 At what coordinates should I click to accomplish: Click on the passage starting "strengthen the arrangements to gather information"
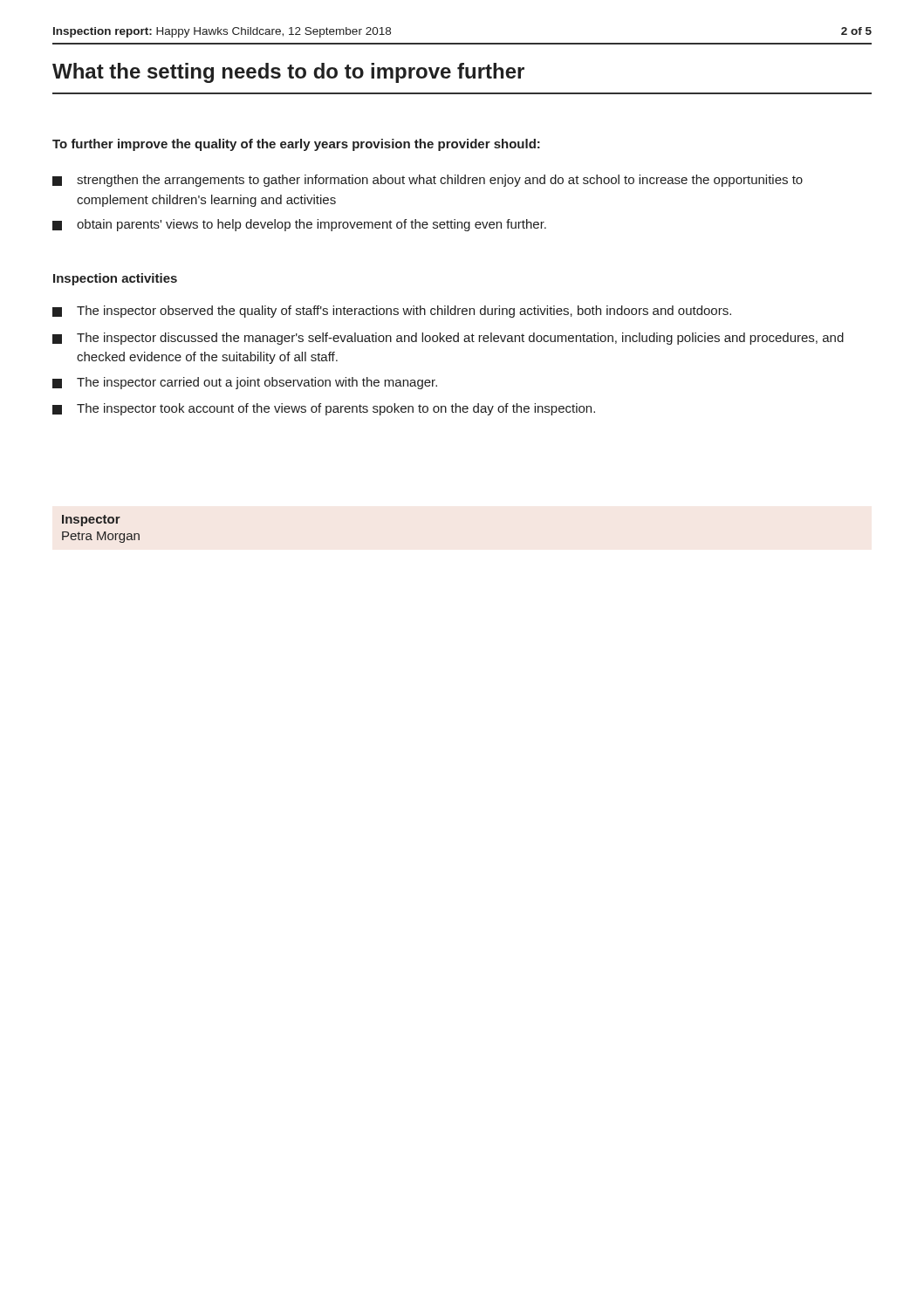[x=462, y=190]
